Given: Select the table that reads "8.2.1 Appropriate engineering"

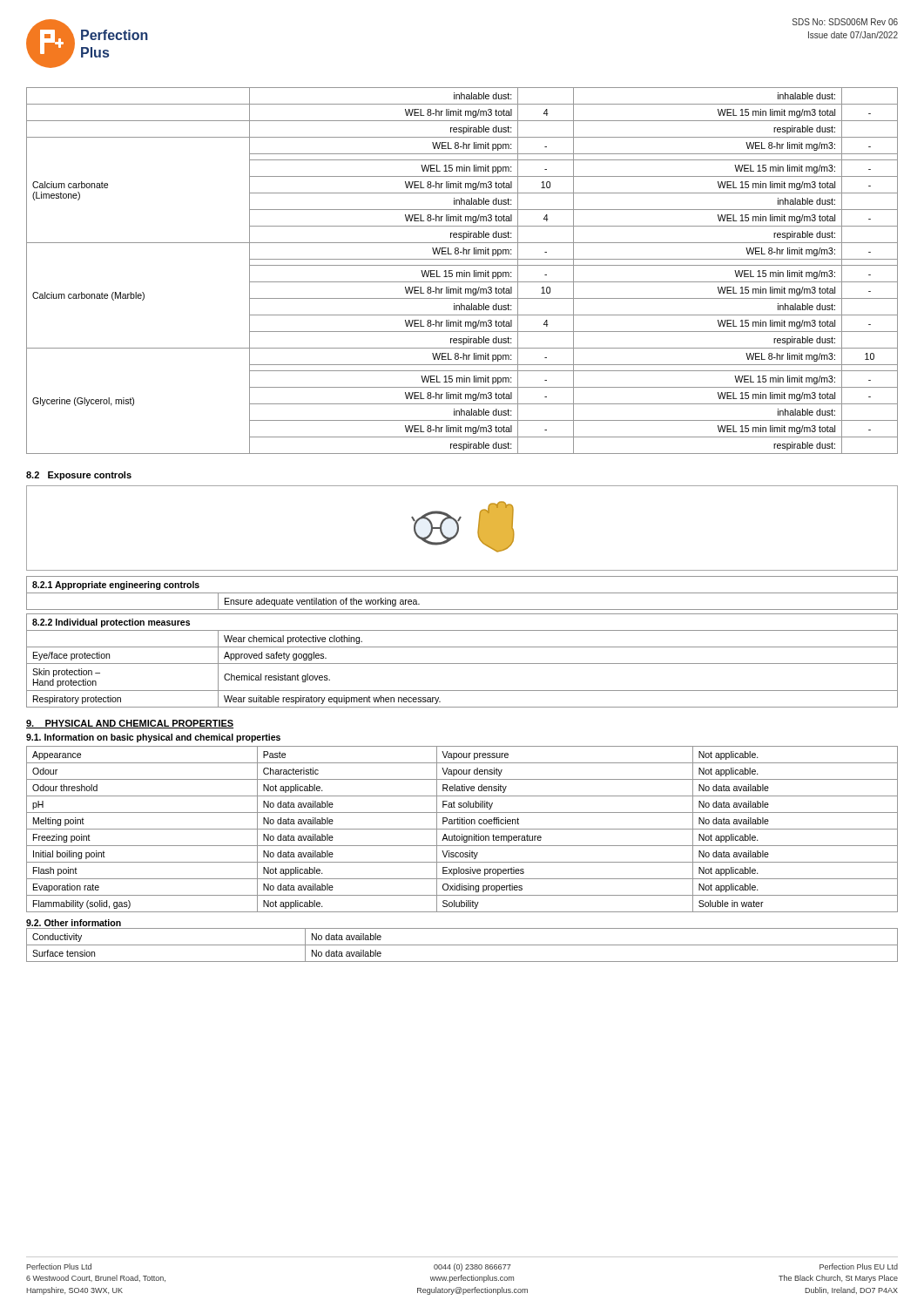Looking at the screenshot, I should click(x=462, y=593).
